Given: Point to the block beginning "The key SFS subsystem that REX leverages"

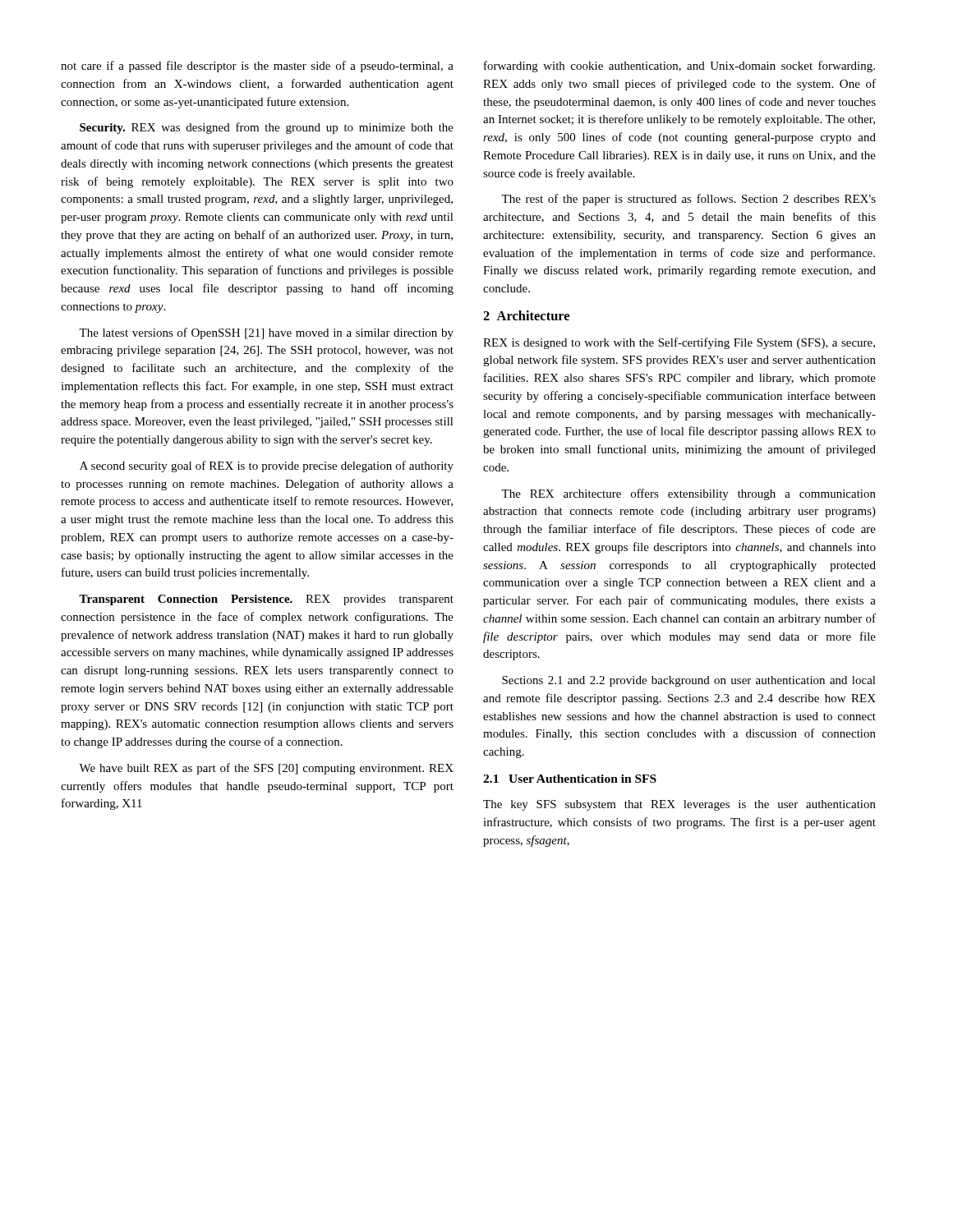Looking at the screenshot, I should tap(679, 823).
